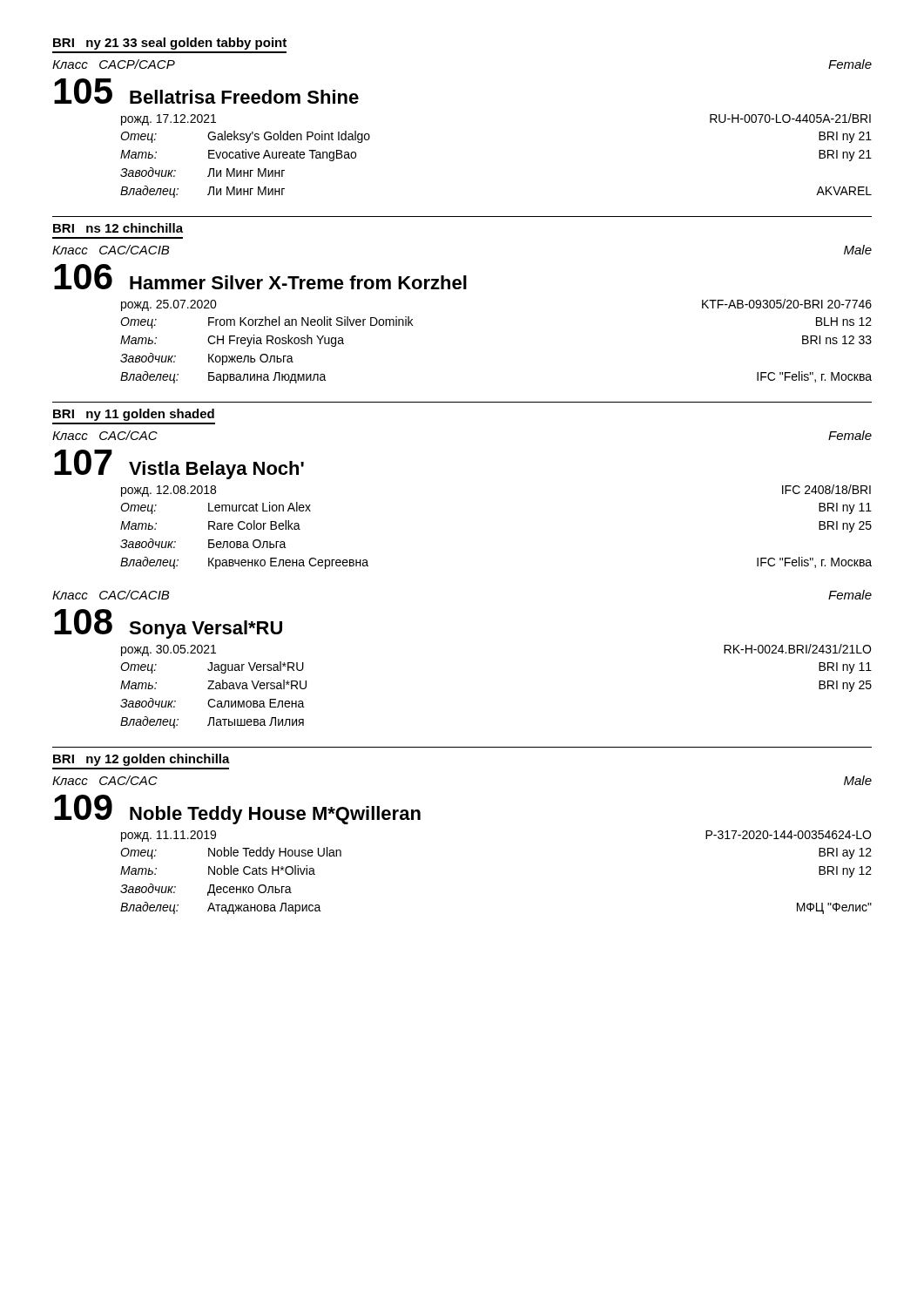
Task: Select the text that says "Класс CAC/CACIB Female"
Action: 63,595
